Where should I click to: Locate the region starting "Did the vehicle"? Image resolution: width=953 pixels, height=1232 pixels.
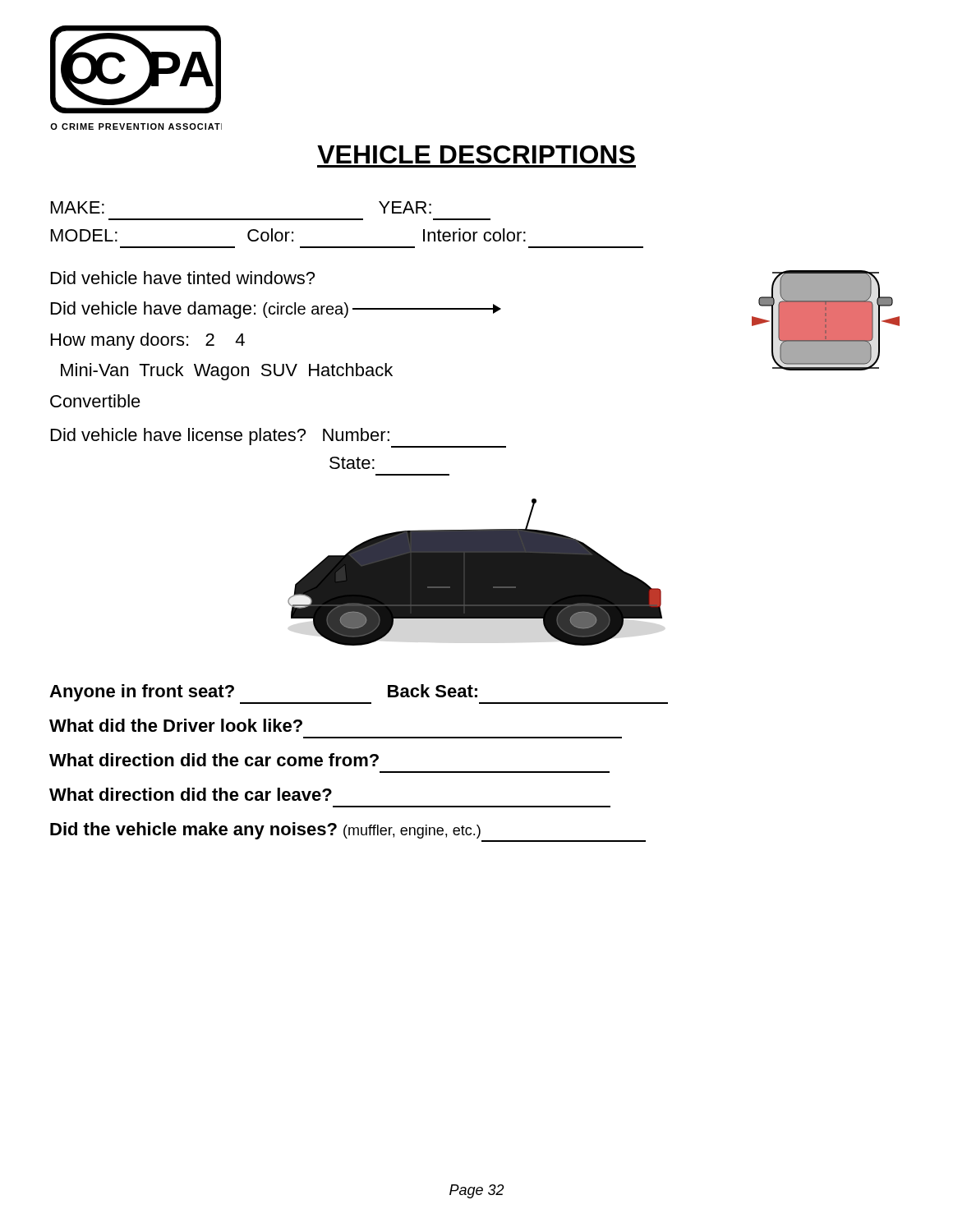tap(347, 830)
